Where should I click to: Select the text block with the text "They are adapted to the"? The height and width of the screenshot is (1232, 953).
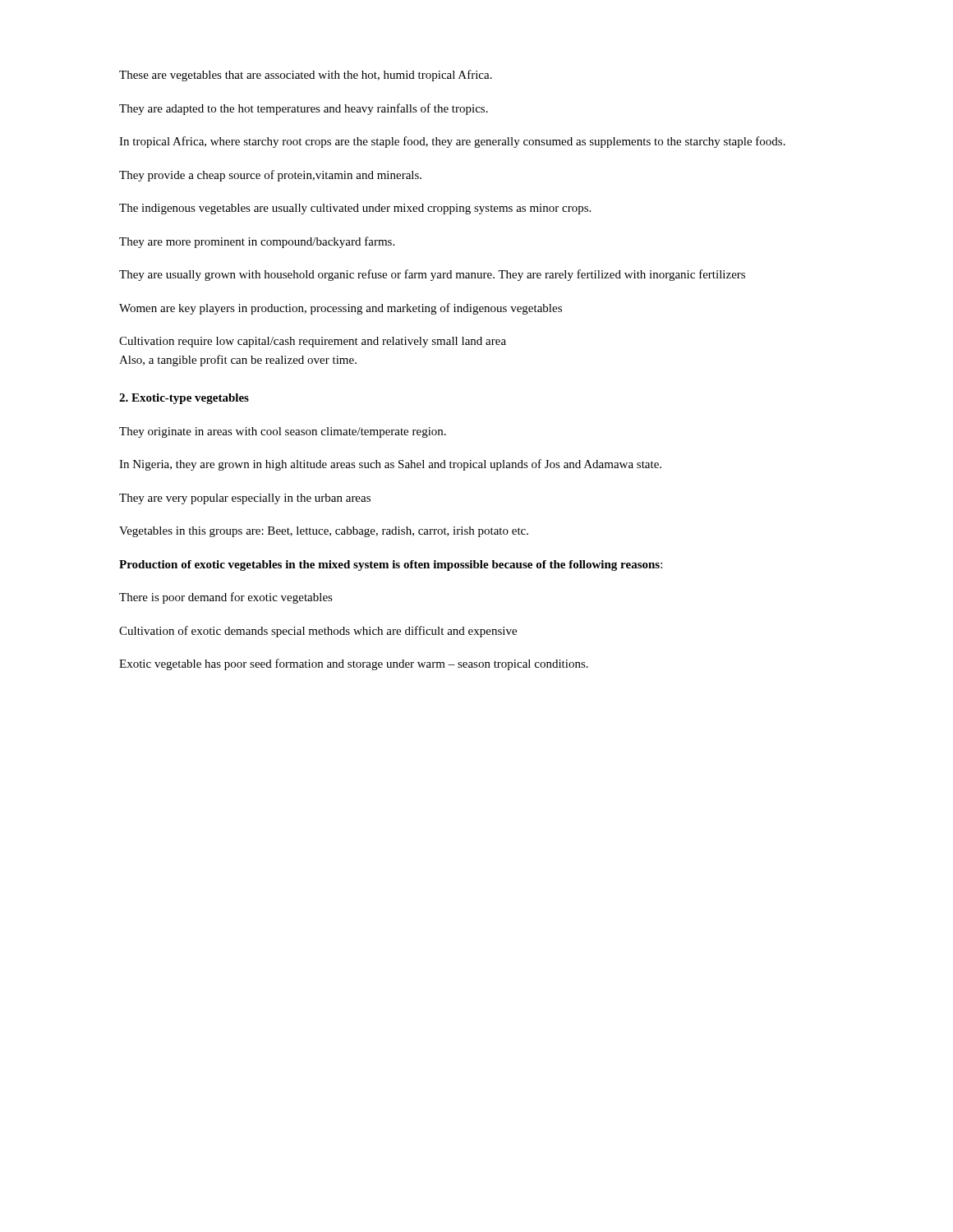[x=304, y=108]
